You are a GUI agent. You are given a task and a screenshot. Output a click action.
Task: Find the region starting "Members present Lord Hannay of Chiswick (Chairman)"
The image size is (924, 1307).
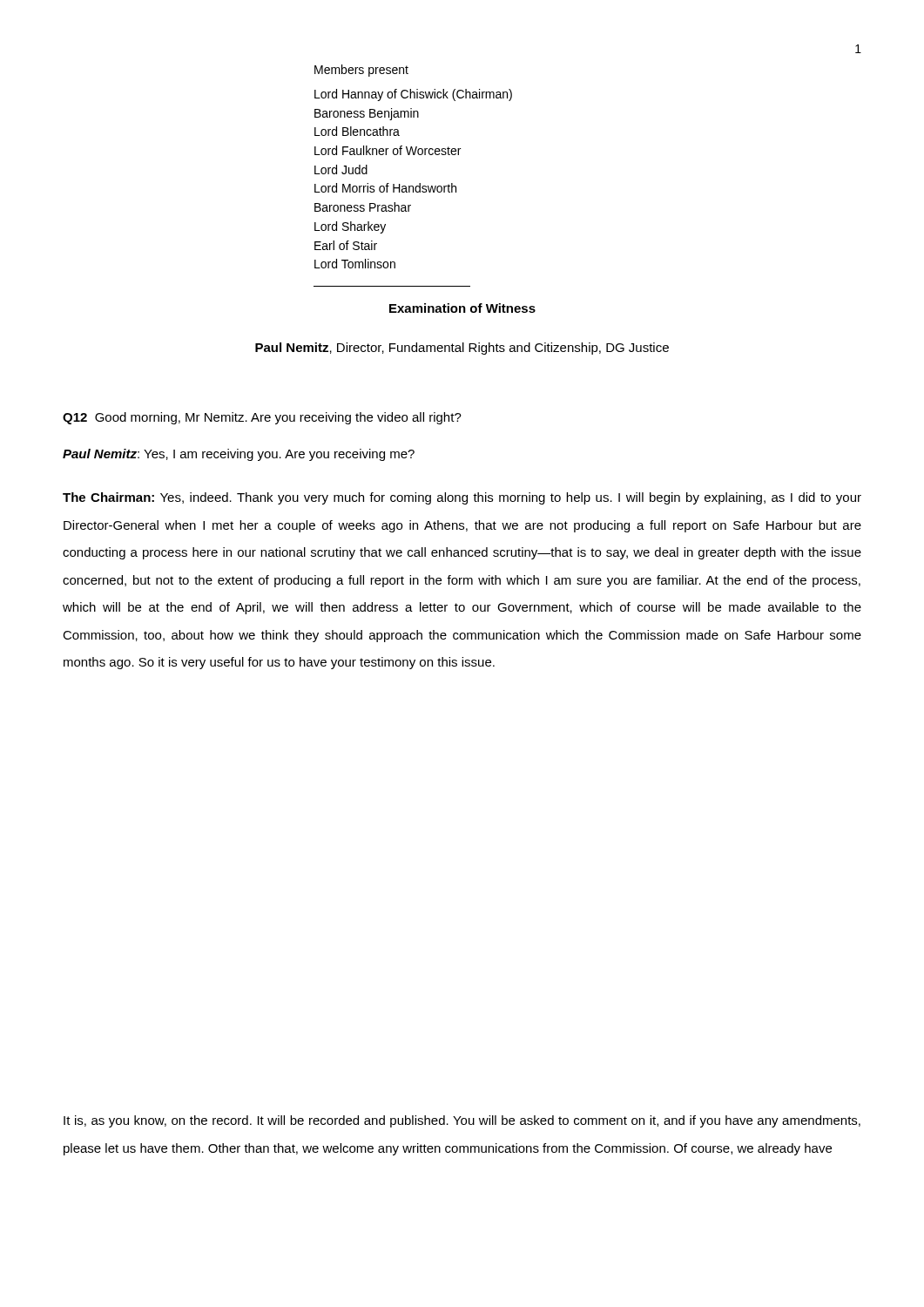point(361,71)
